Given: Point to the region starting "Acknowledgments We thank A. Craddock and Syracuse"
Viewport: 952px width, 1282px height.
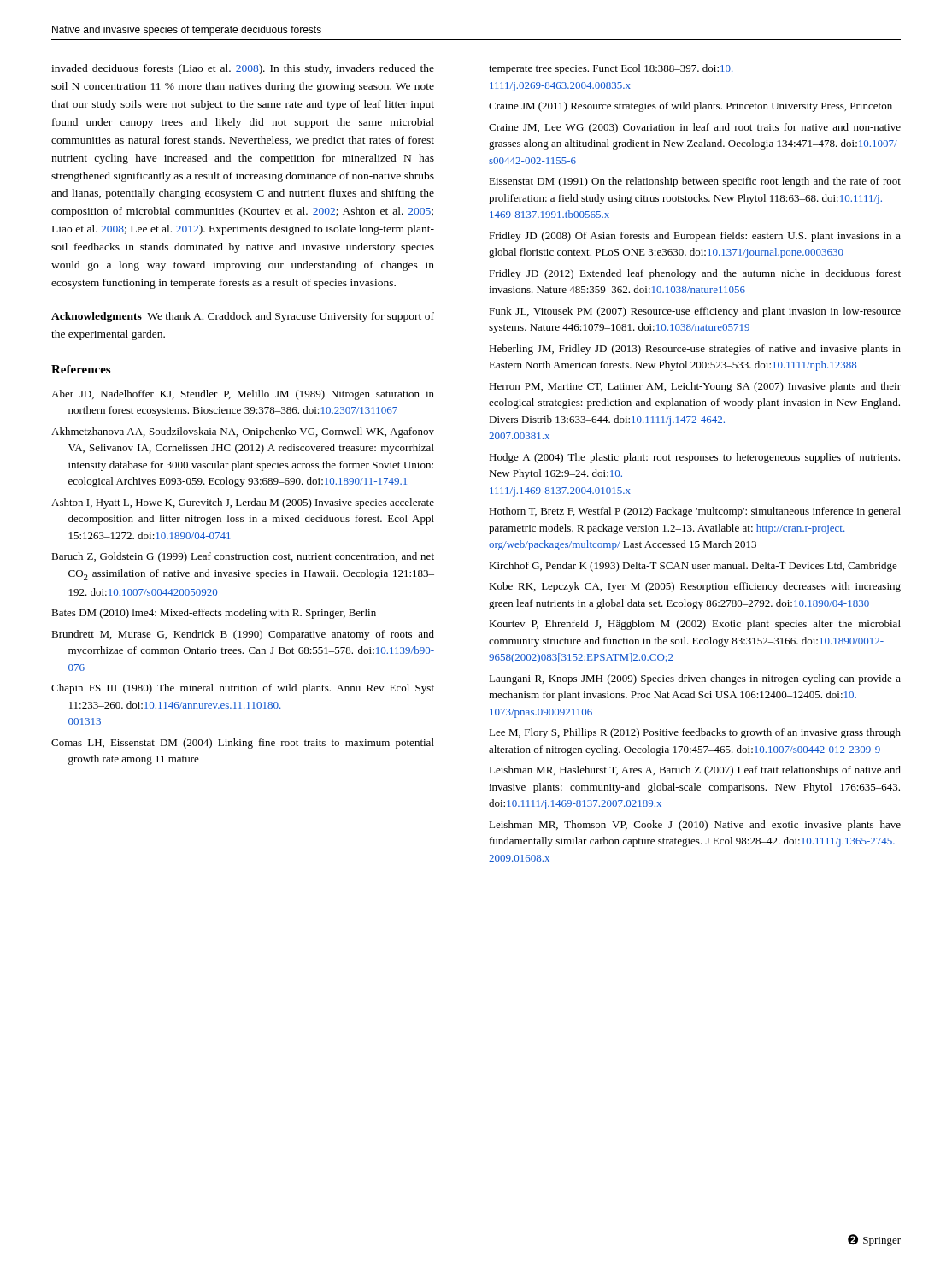Looking at the screenshot, I should [x=243, y=326].
